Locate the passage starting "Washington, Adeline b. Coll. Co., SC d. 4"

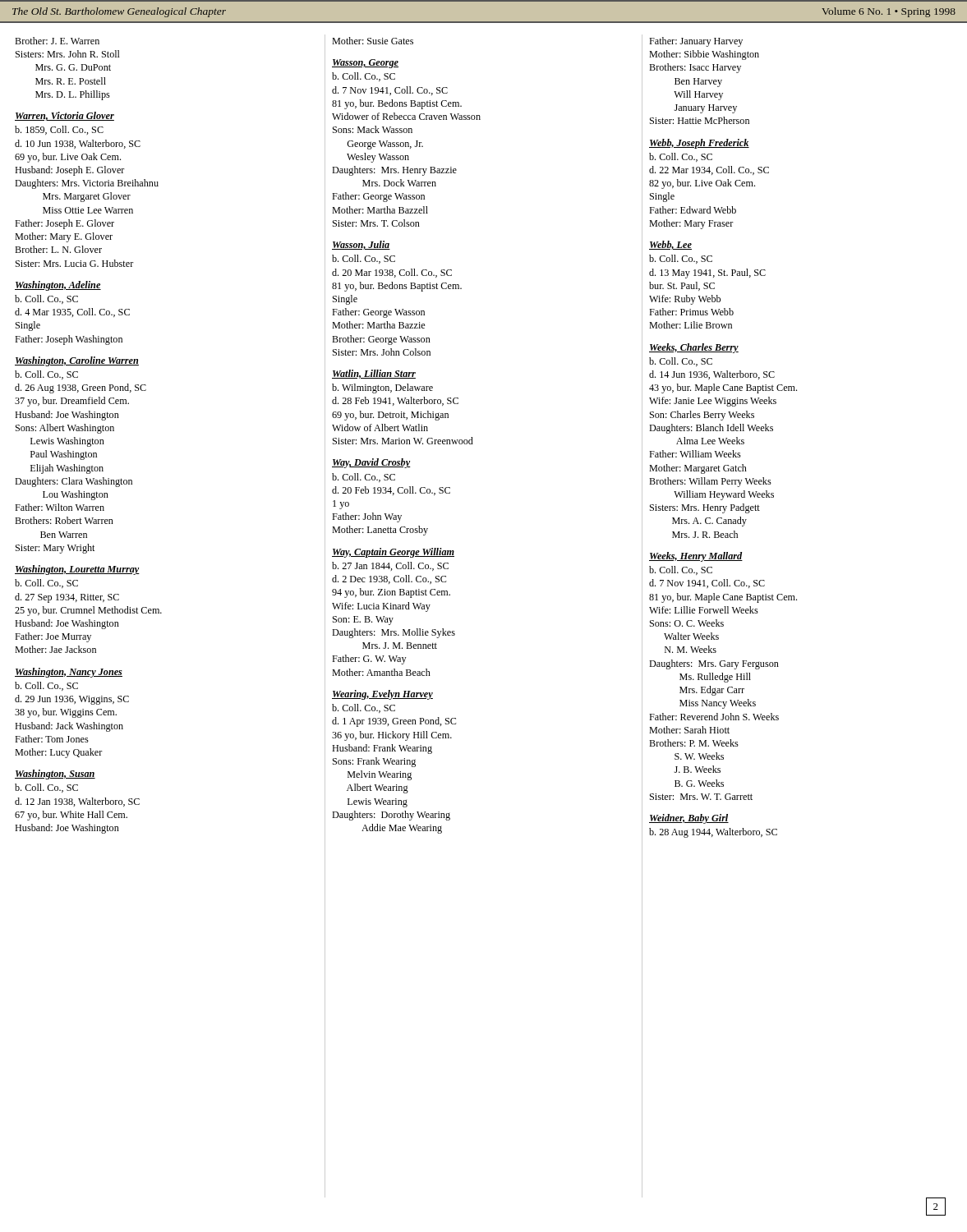[58, 286]
